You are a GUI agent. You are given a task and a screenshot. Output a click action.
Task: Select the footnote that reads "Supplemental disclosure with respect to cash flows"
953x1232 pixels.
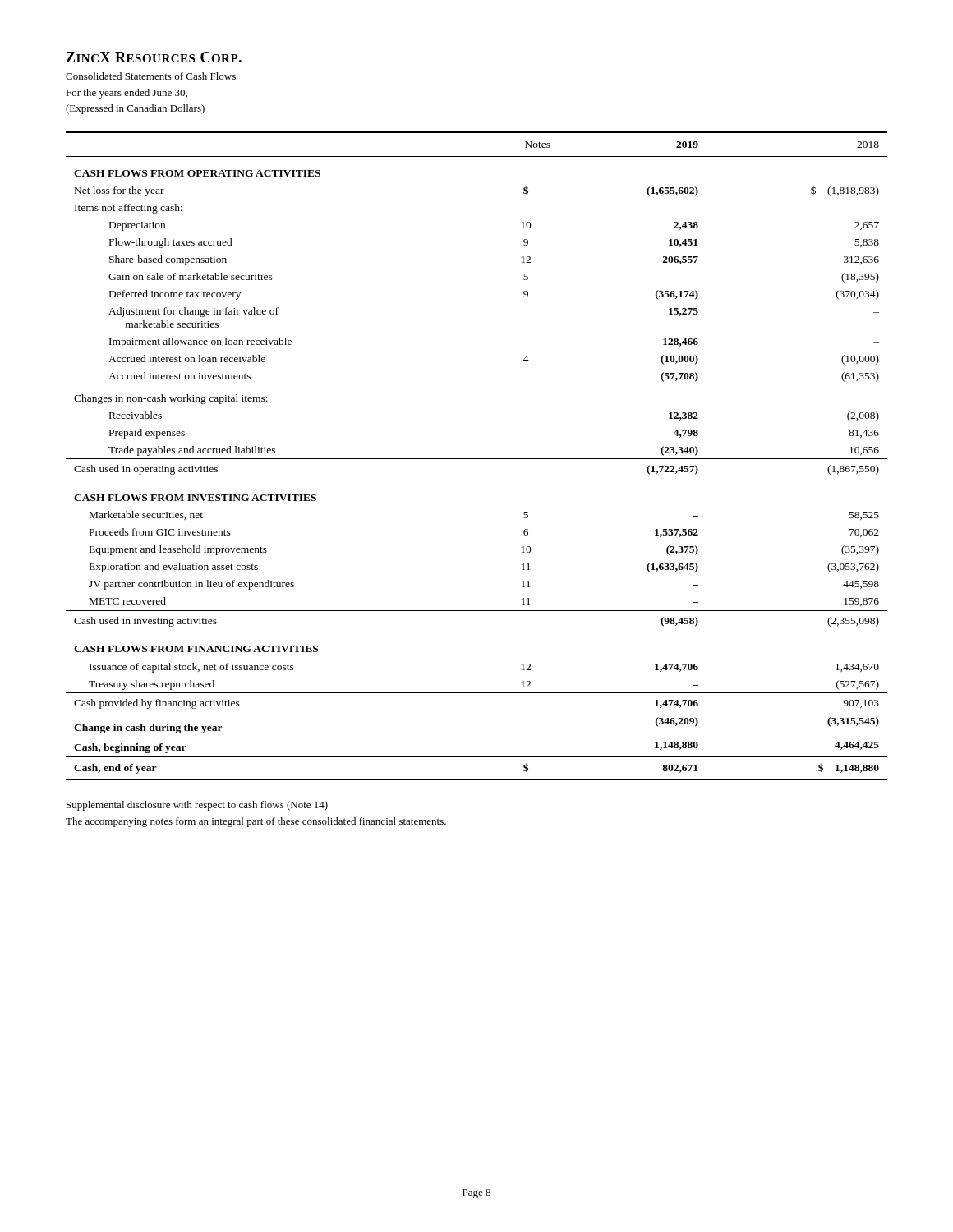[x=256, y=813]
